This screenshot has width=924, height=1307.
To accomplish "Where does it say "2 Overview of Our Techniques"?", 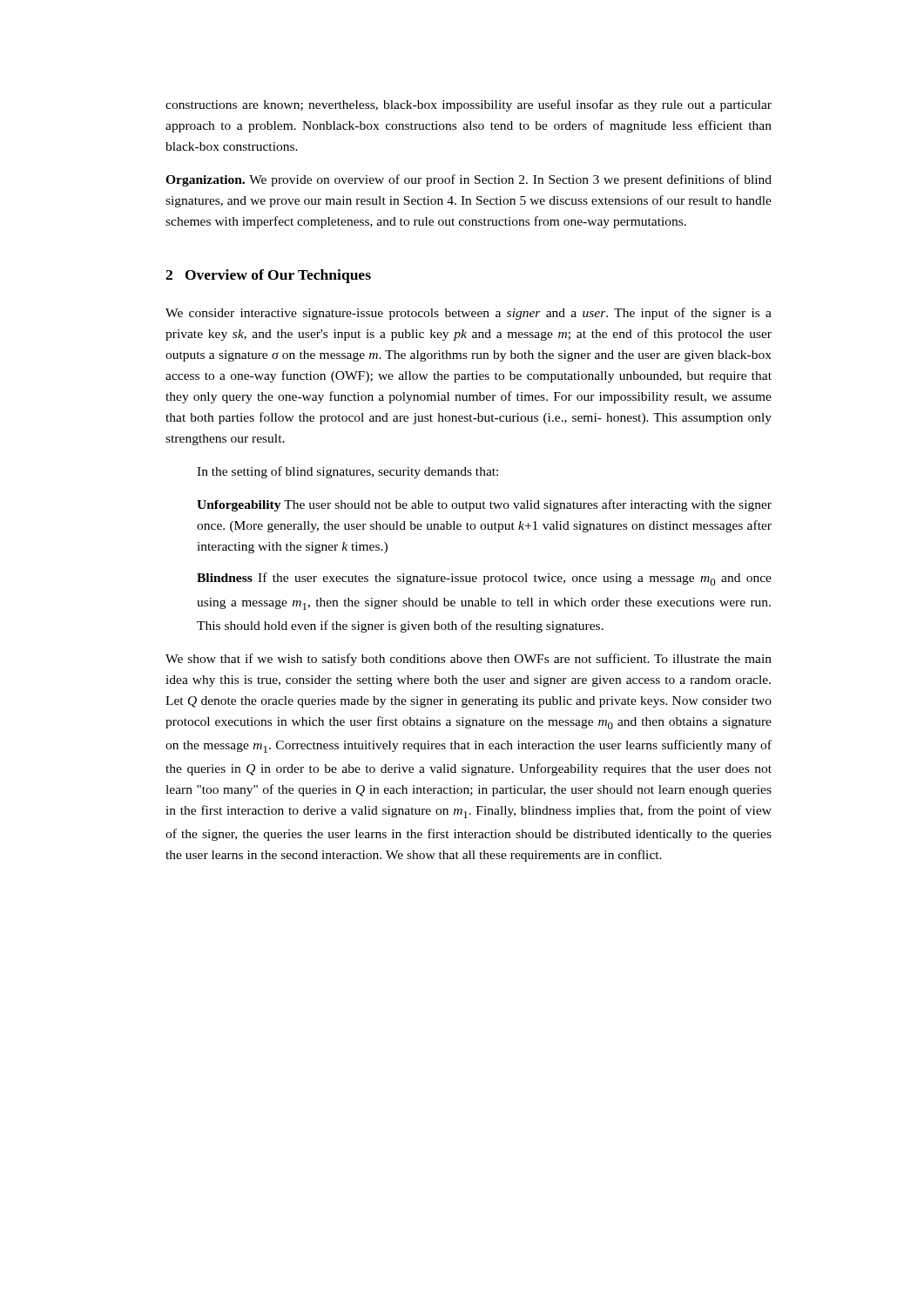I will tap(268, 275).
